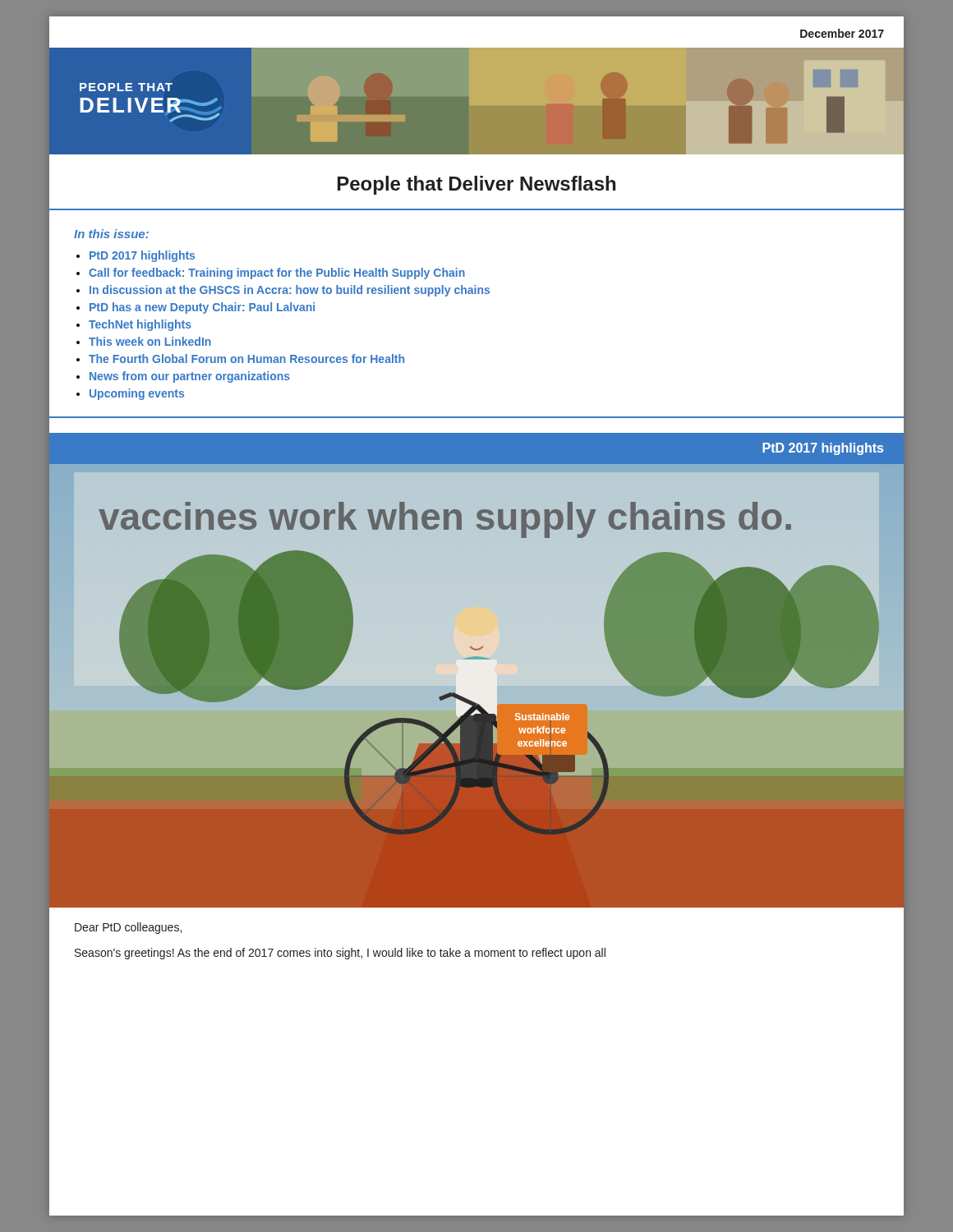
Task: Select the list item that says "This week on"
Action: coord(150,342)
